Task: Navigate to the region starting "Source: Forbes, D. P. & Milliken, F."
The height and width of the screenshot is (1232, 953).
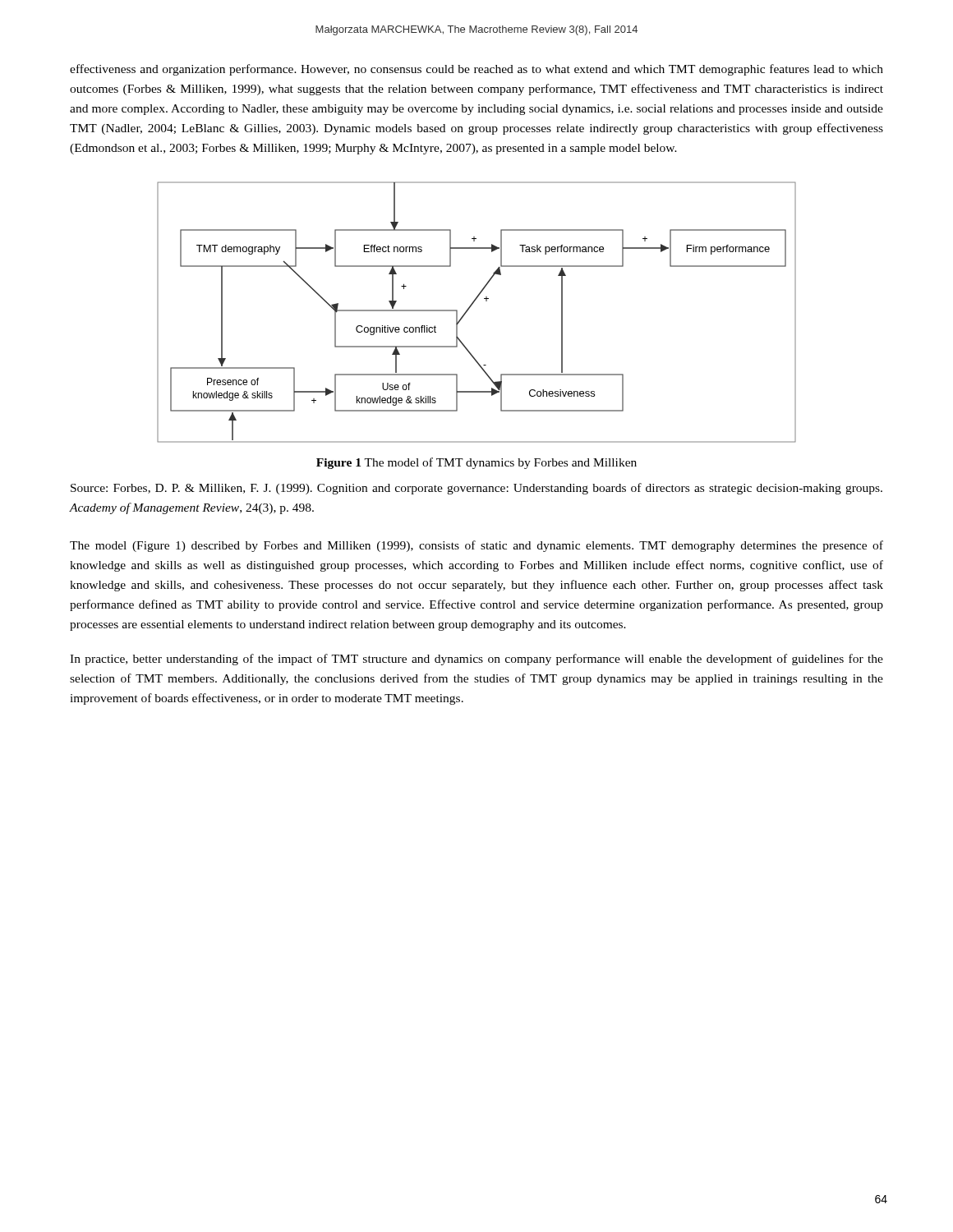Action: [476, 497]
